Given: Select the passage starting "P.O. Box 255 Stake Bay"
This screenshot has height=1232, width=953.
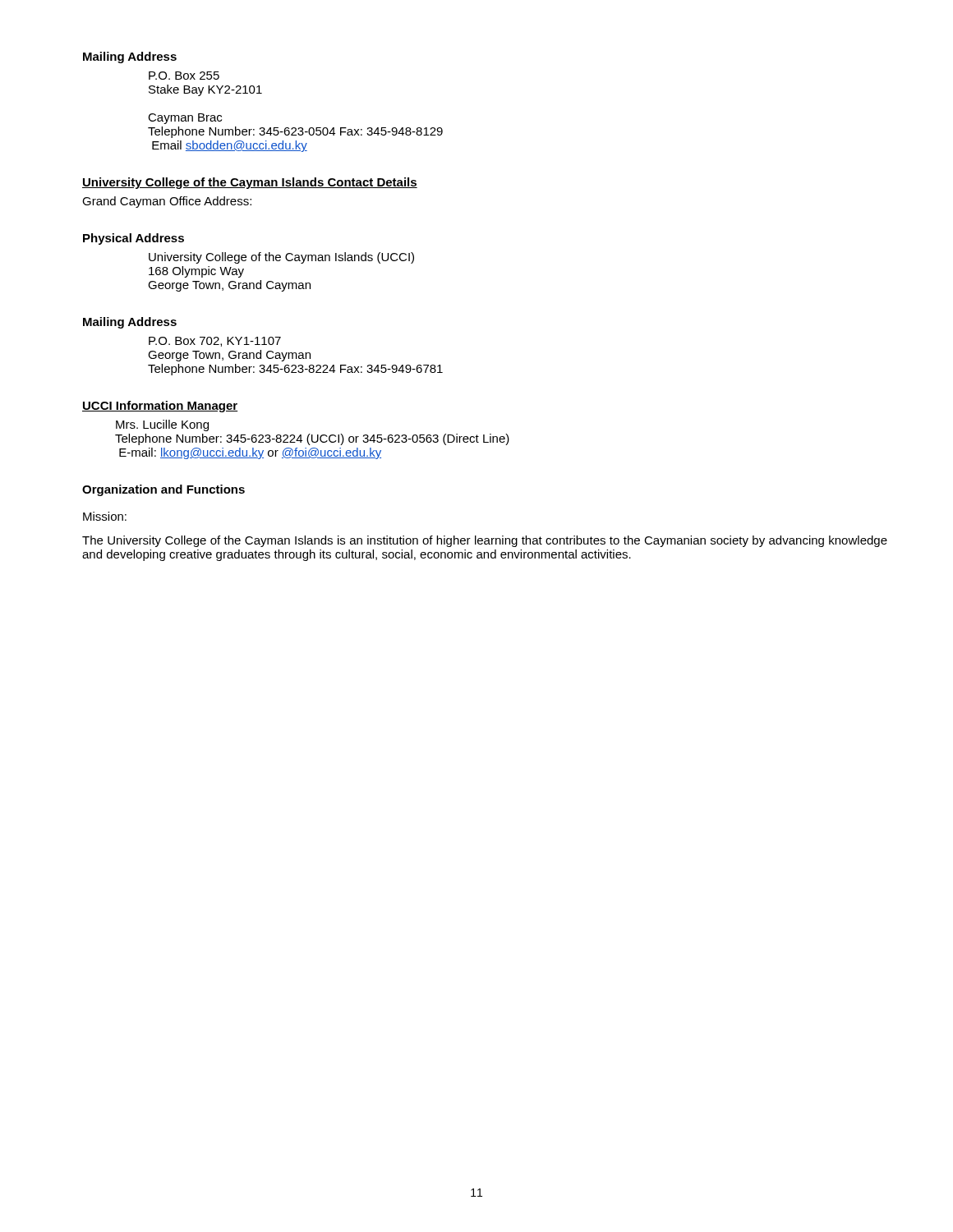Looking at the screenshot, I should (x=184, y=76).
